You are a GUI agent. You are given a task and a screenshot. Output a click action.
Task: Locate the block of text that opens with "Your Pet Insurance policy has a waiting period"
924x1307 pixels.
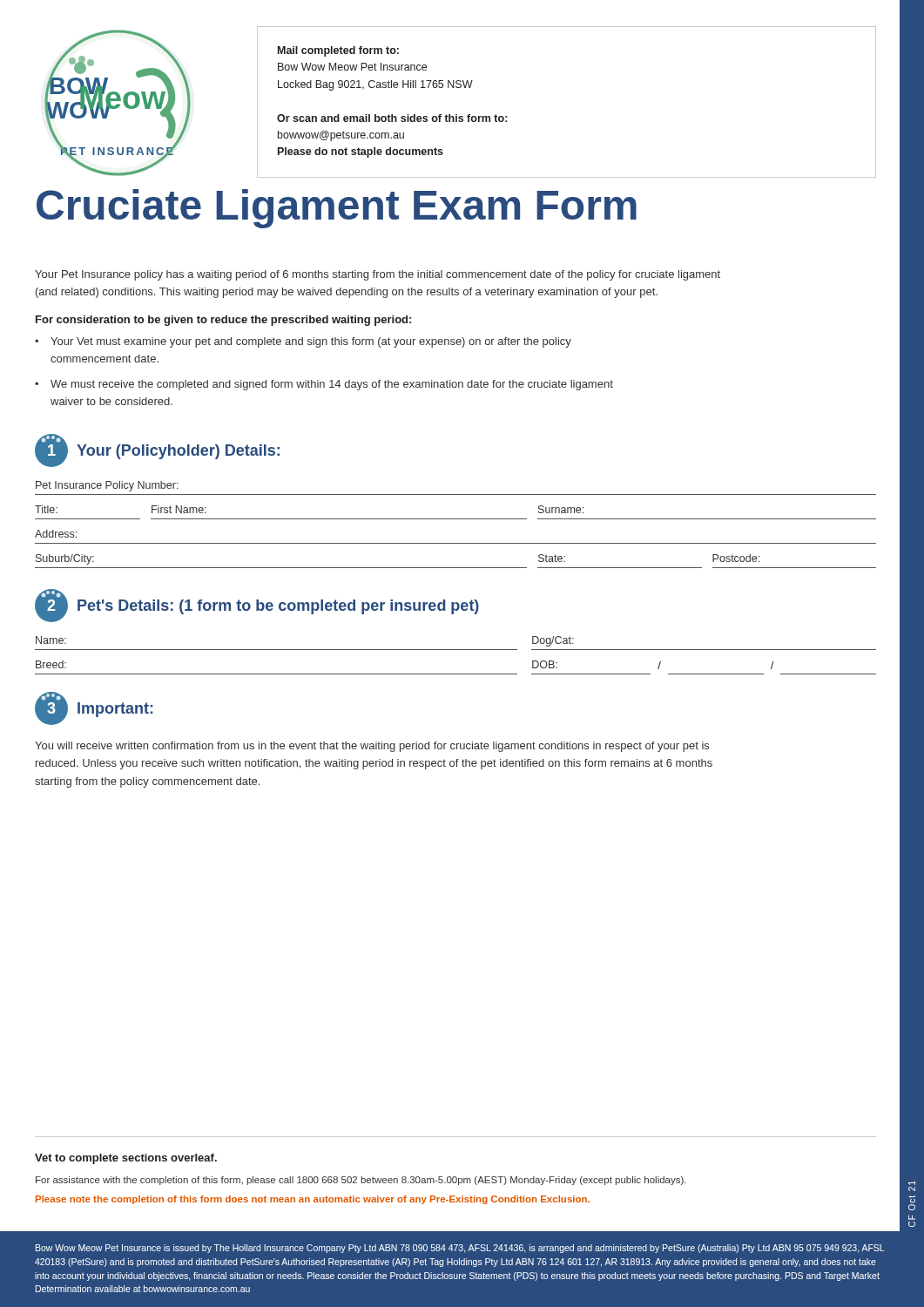pos(378,283)
